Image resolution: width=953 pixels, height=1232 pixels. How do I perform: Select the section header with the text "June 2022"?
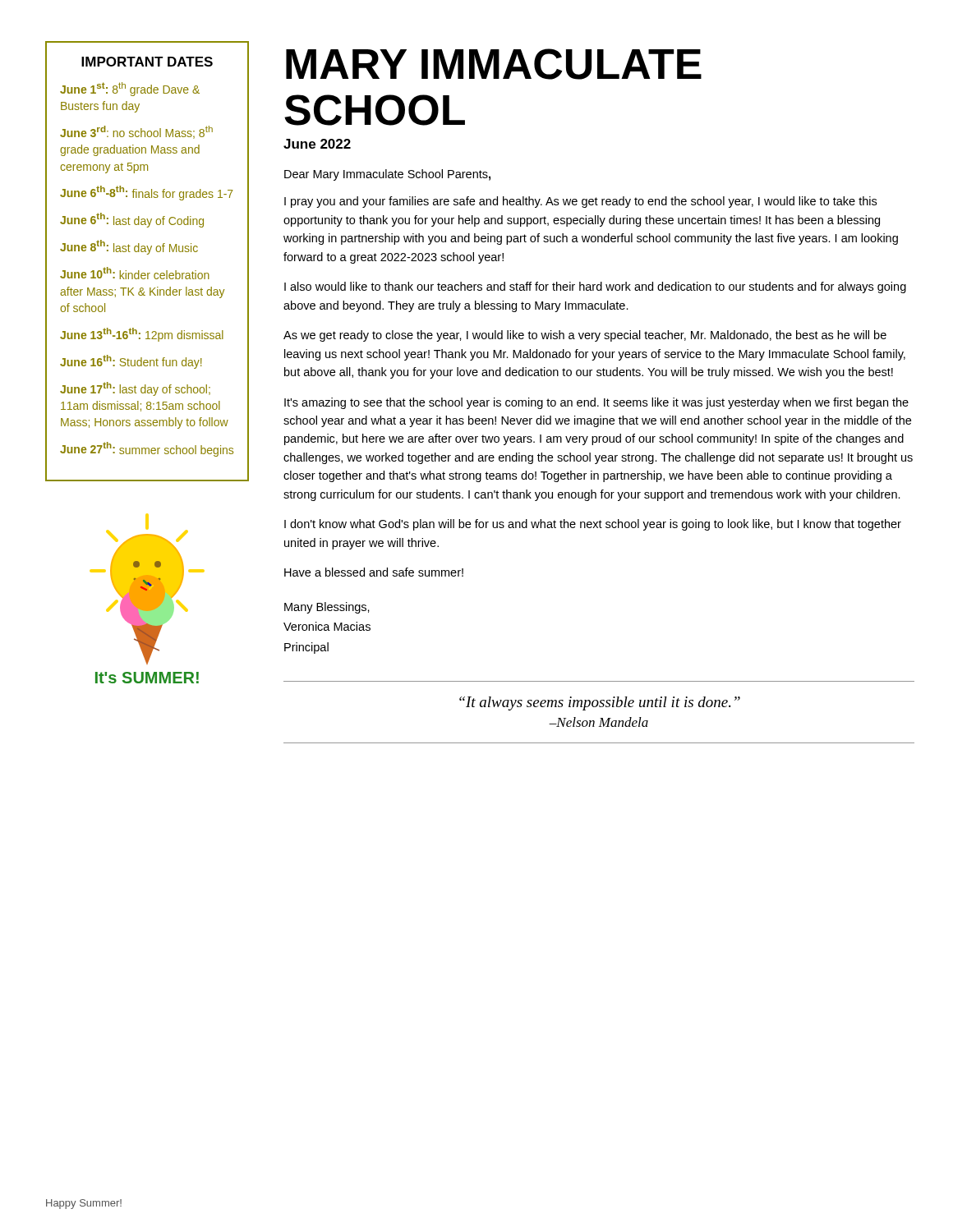coord(317,144)
